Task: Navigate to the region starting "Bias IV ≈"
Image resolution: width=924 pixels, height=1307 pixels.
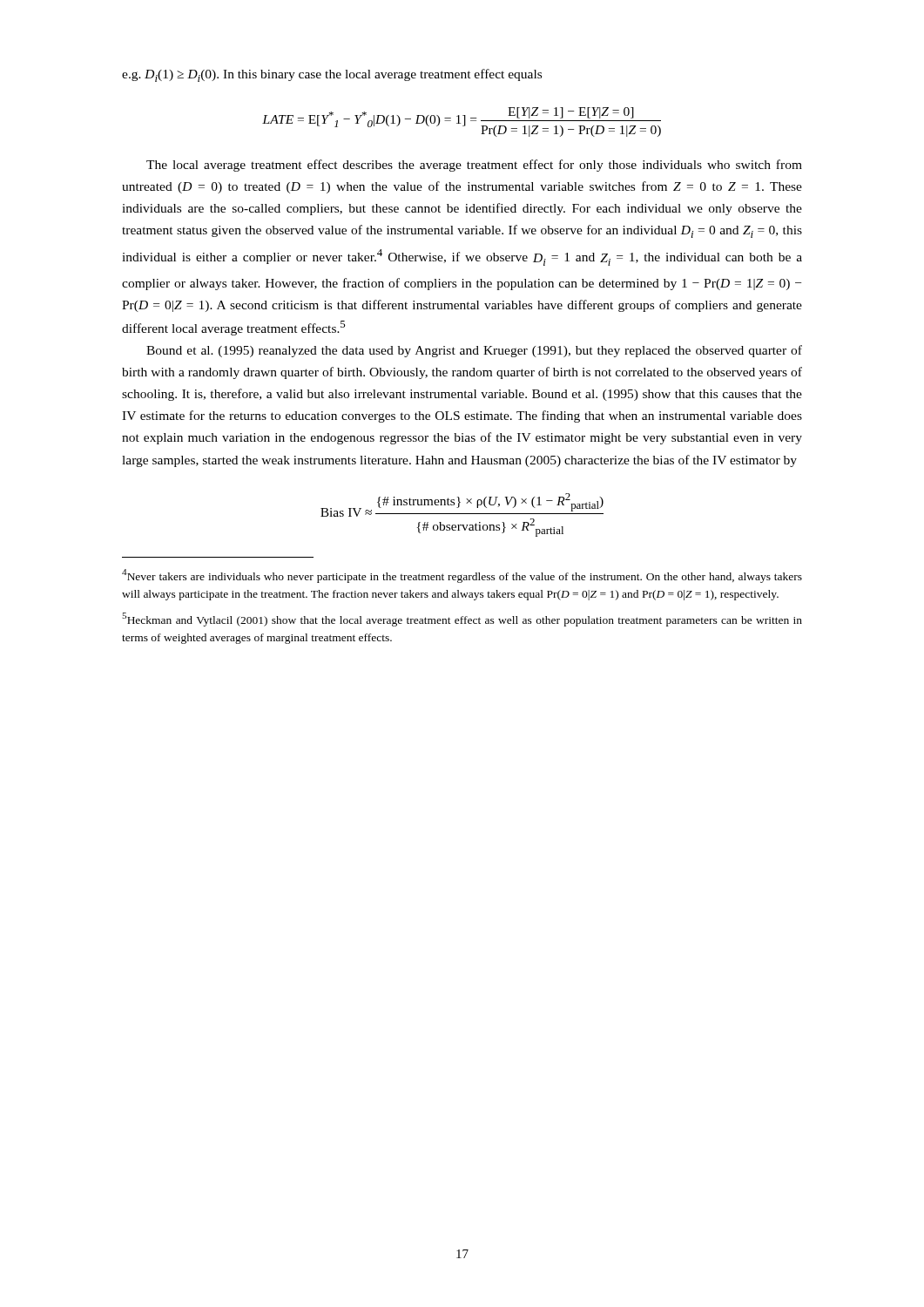Action: pos(462,514)
